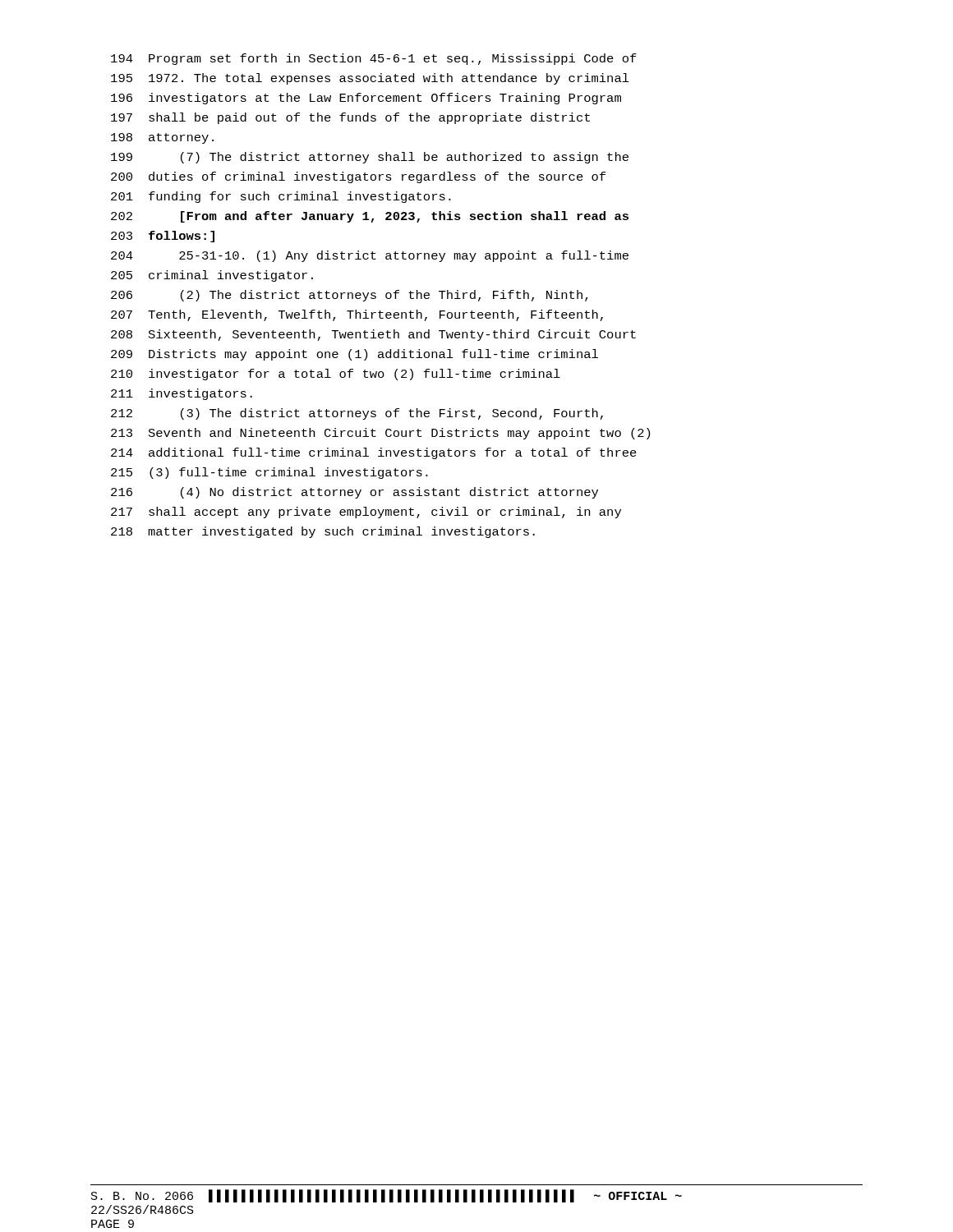Click the passage that begins "212 (3) The district attorneys of"
The image size is (953, 1232).
(476, 444)
